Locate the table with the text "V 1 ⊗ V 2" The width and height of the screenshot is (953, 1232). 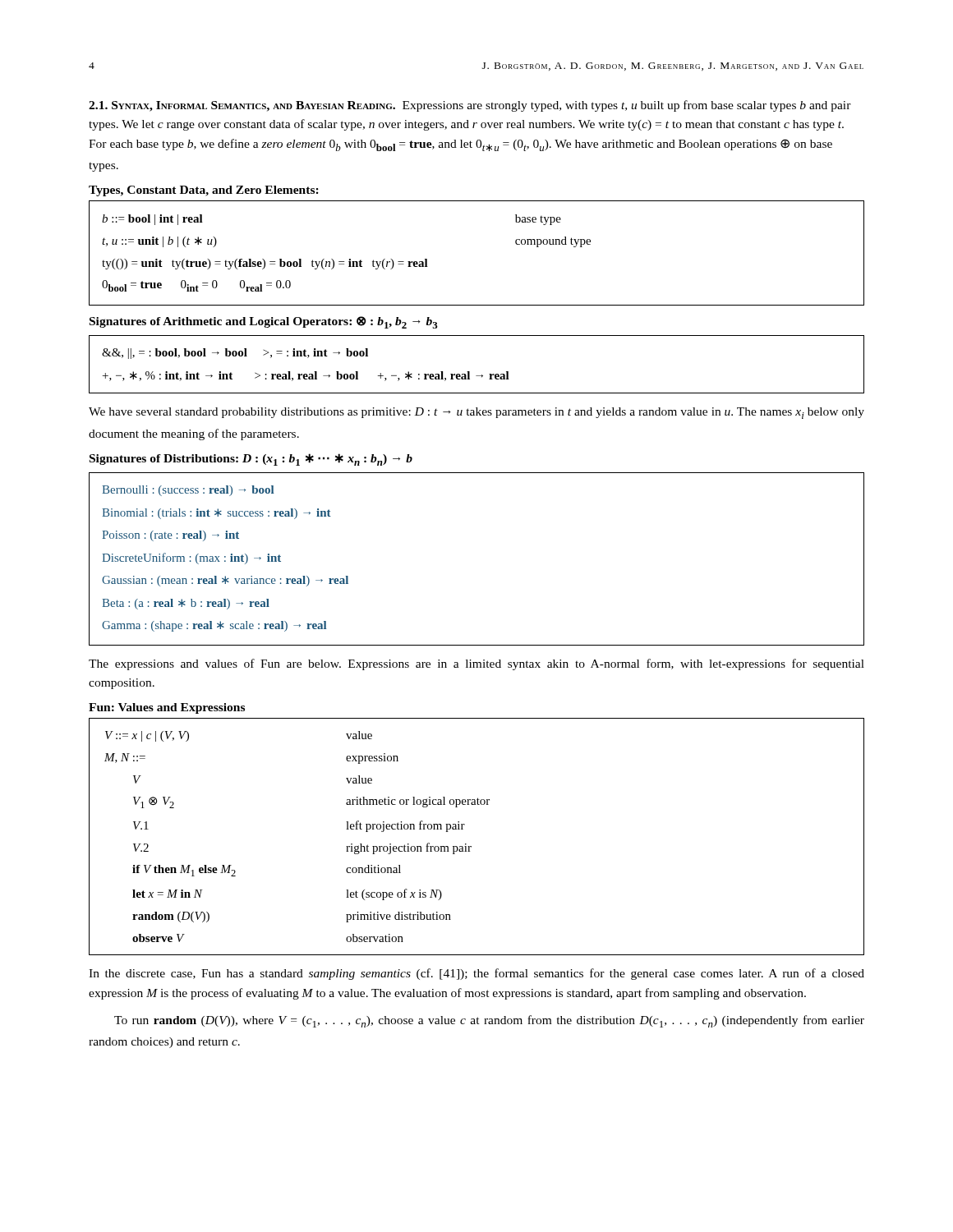tap(476, 837)
